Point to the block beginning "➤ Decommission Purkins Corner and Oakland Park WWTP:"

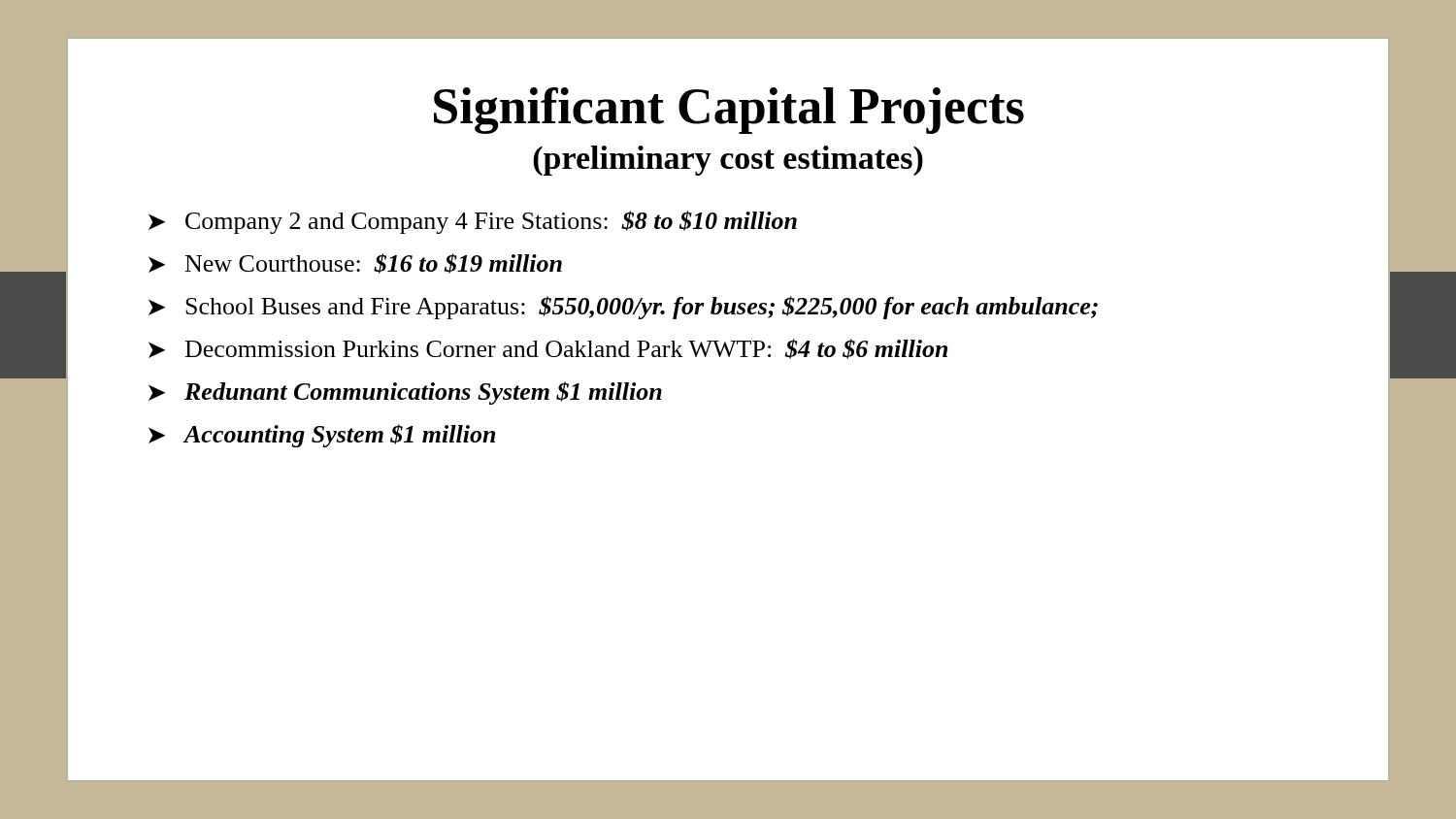coord(547,349)
